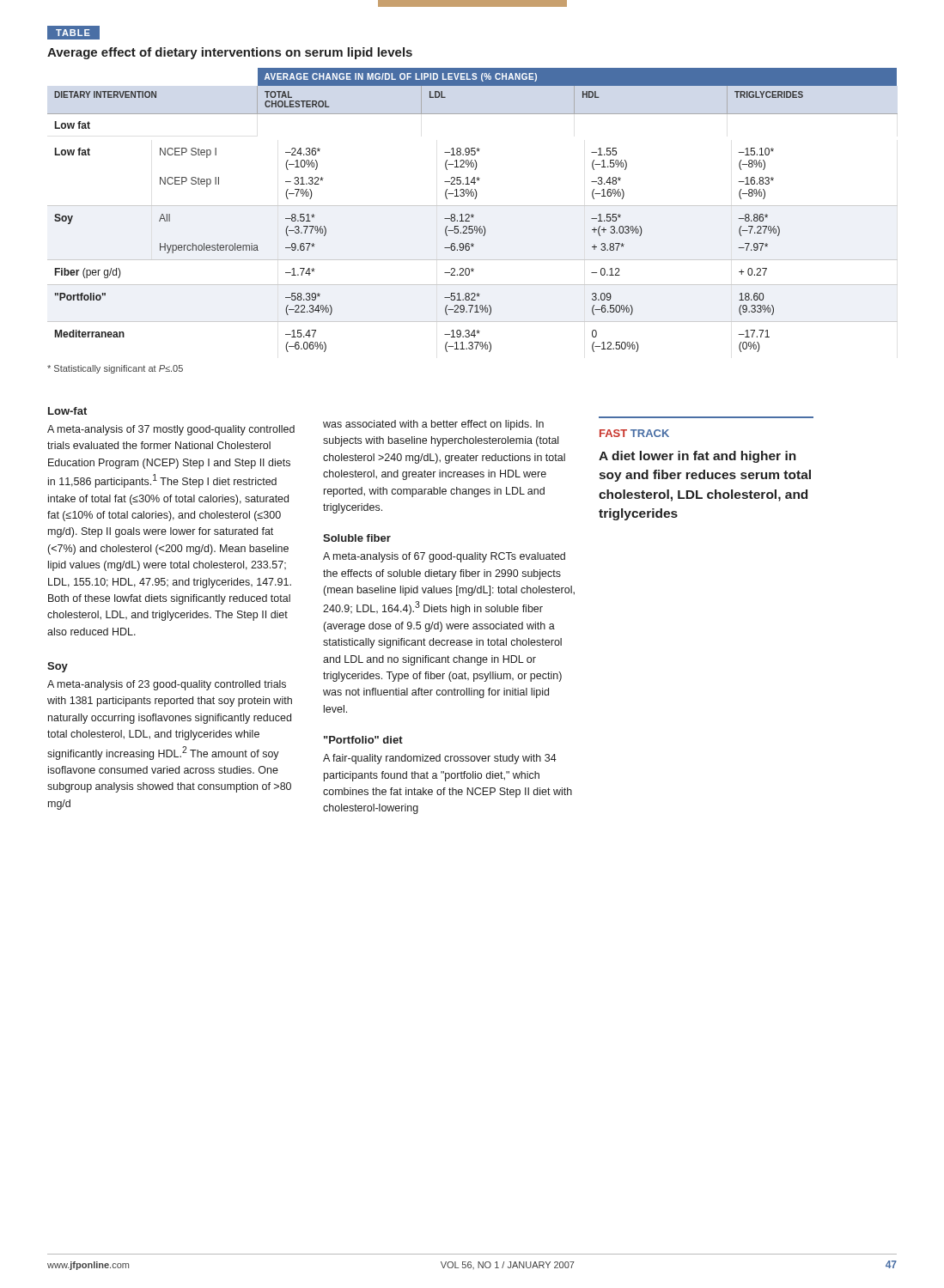
Task: Navigate to the block starting "A meta-analysis of 67 good-quality RCTs"
Action: [x=449, y=633]
